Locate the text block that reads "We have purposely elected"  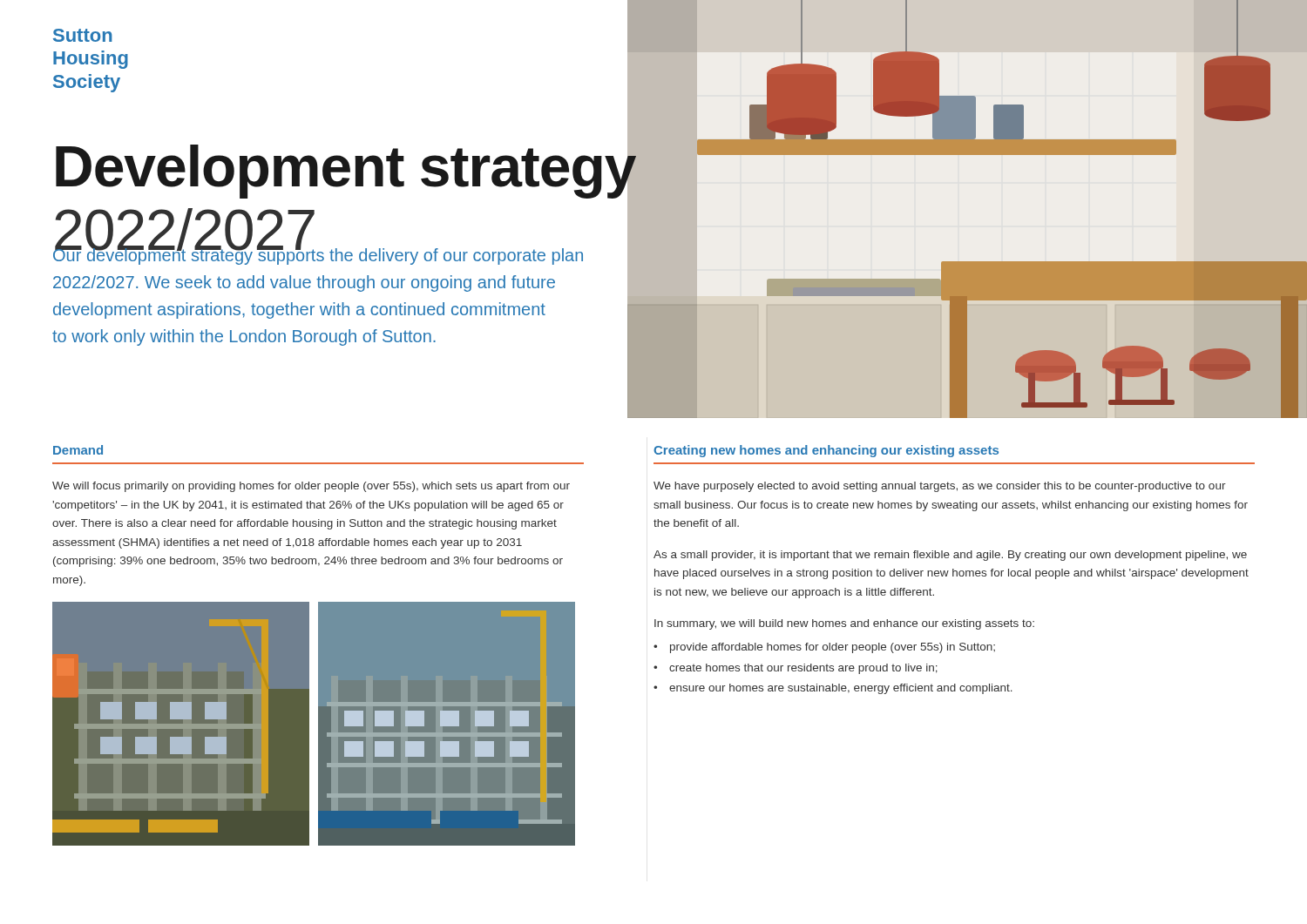click(x=951, y=504)
